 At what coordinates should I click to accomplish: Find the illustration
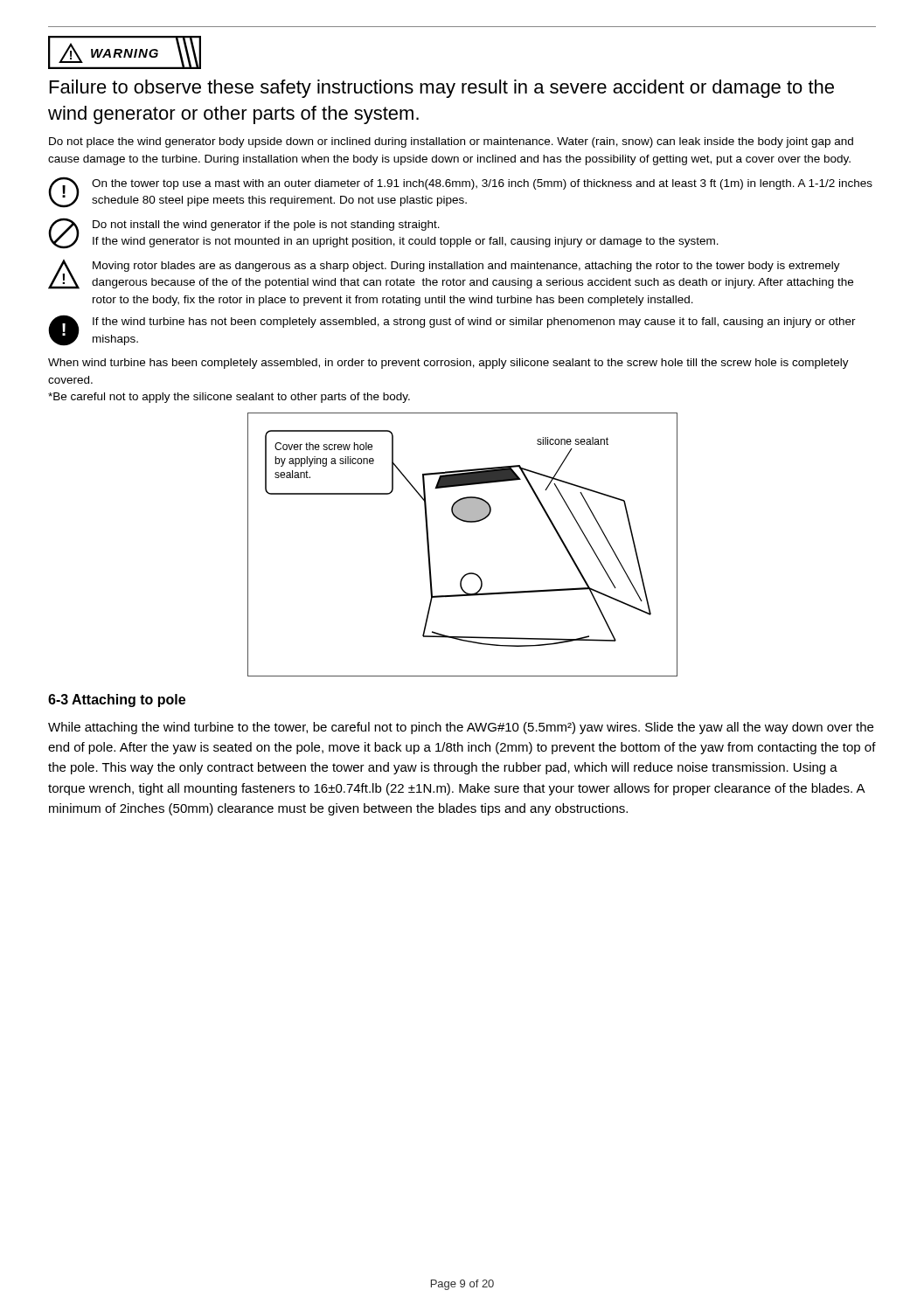[x=462, y=544]
